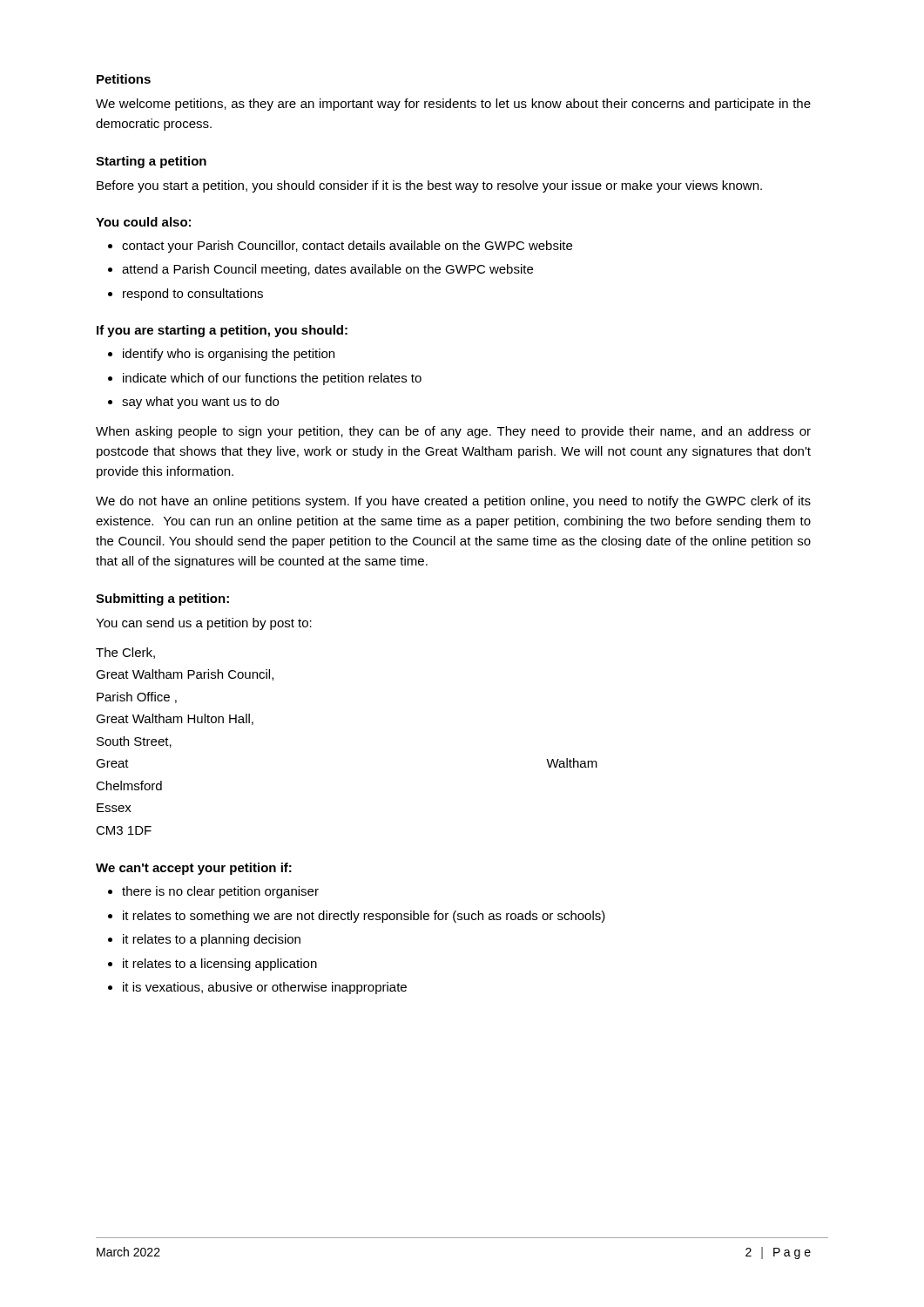Locate the block of text that opens with "When asking people to sign your petition, they"
The height and width of the screenshot is (1307, 924).
(453, 451)
